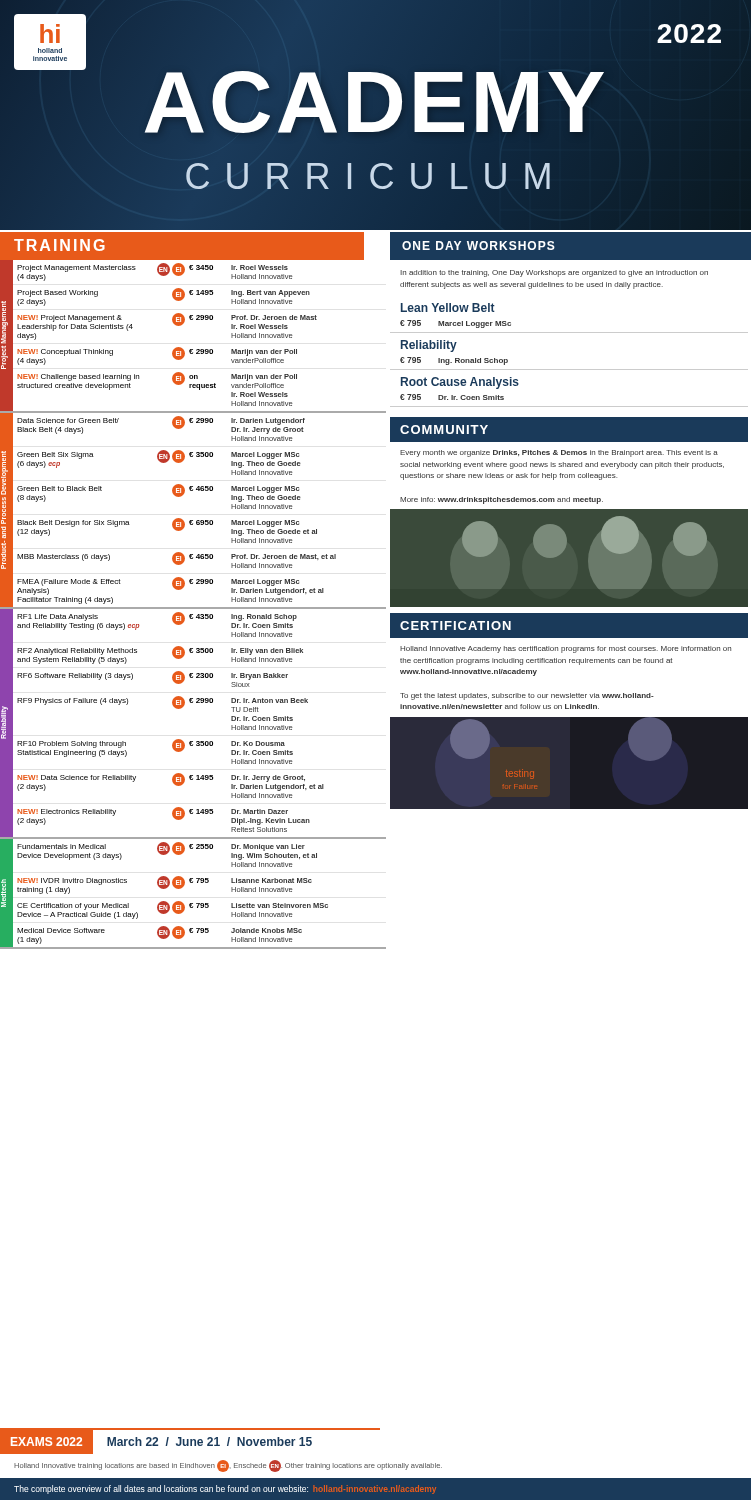Find the table that mentions "Project Management"
Image resolution: width=751 pixels, height=1500 pixels.
tap(193, 604)
